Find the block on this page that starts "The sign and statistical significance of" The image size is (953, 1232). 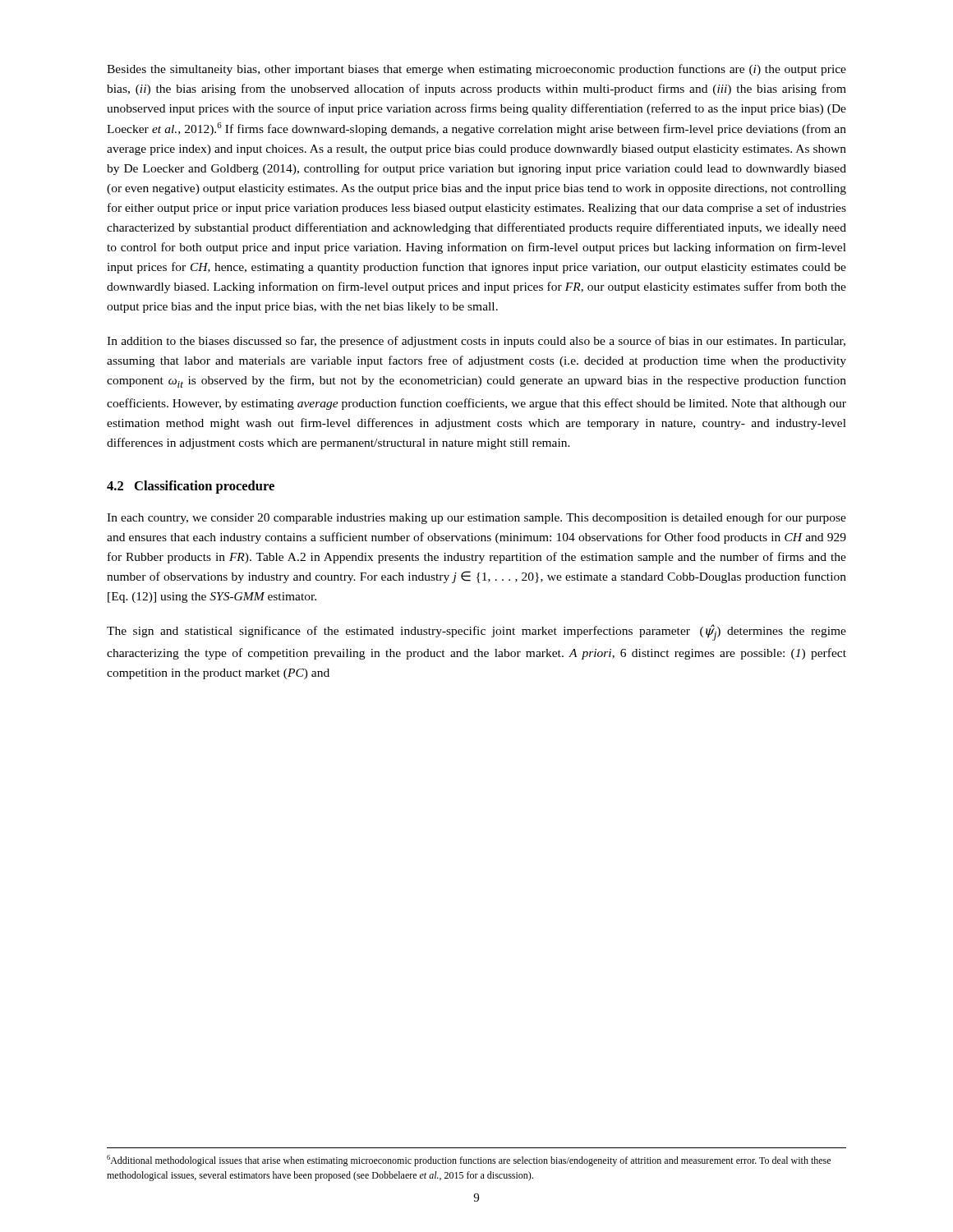(x=476, y=650)
